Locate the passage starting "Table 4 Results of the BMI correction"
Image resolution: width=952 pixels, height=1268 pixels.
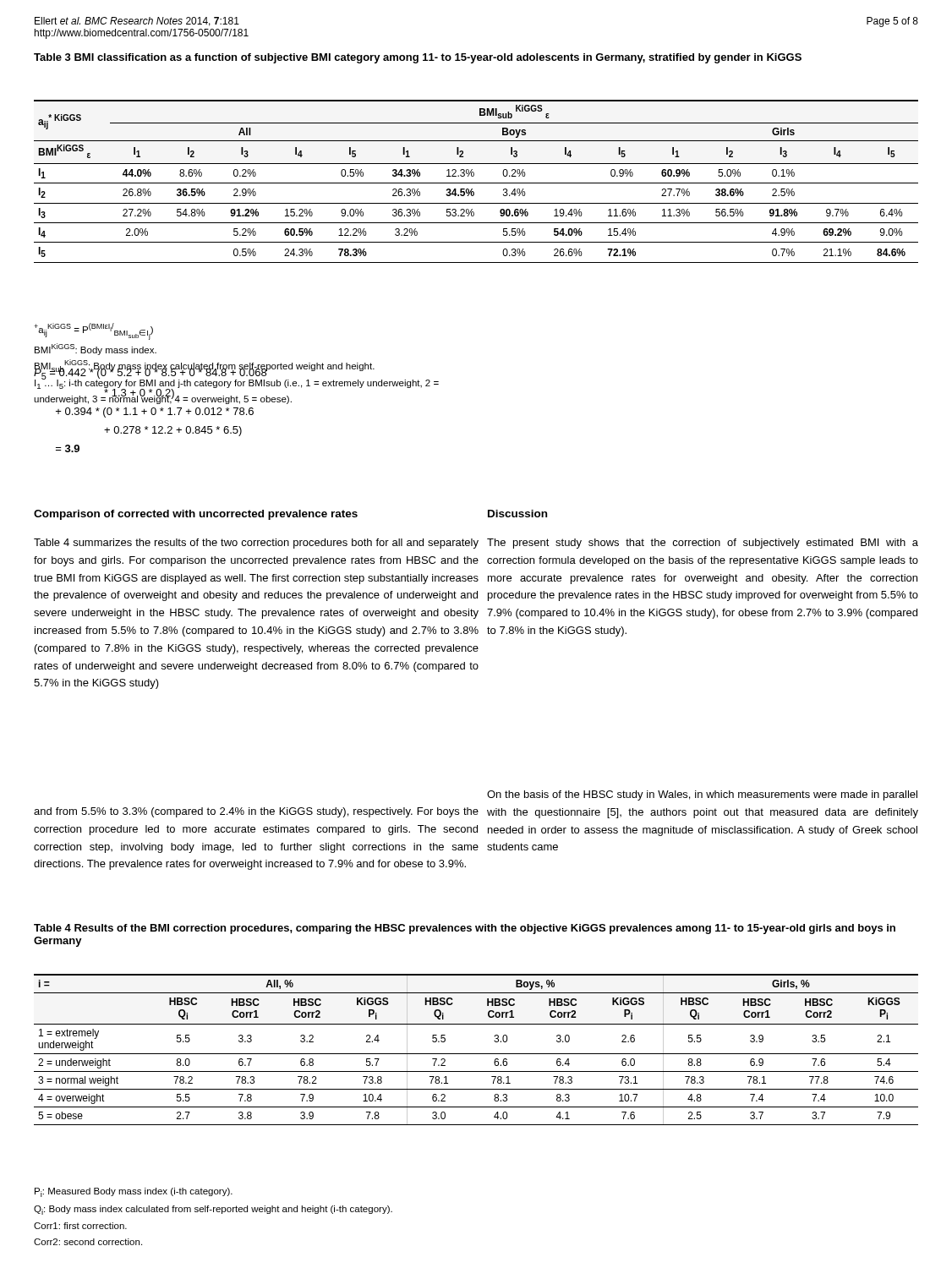[x=465, y=934]
